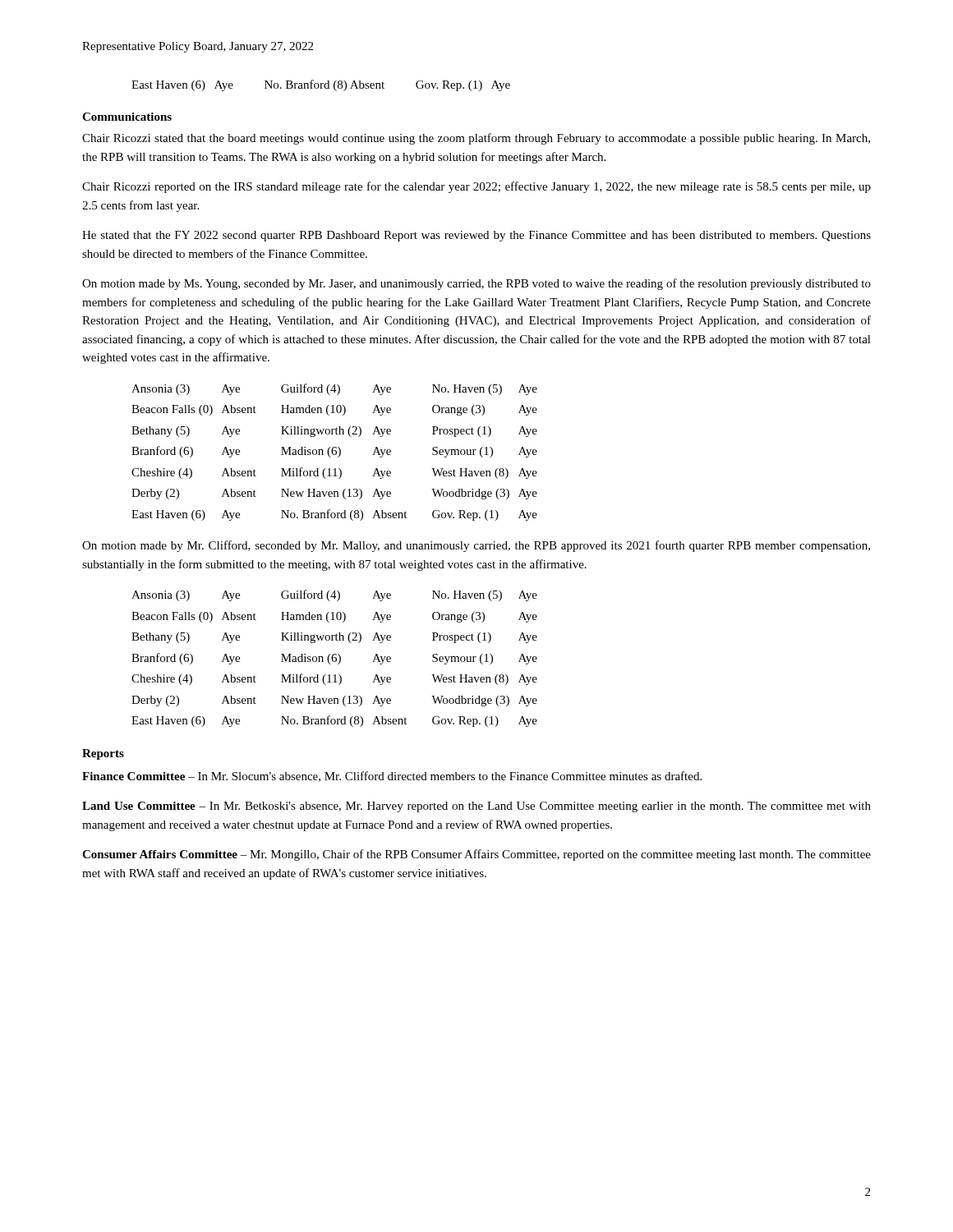Click on the passage starting "Chair Ricozzi reported on the IRS"
This screenshot has height=1232, width=953.
tap(476, 196)
